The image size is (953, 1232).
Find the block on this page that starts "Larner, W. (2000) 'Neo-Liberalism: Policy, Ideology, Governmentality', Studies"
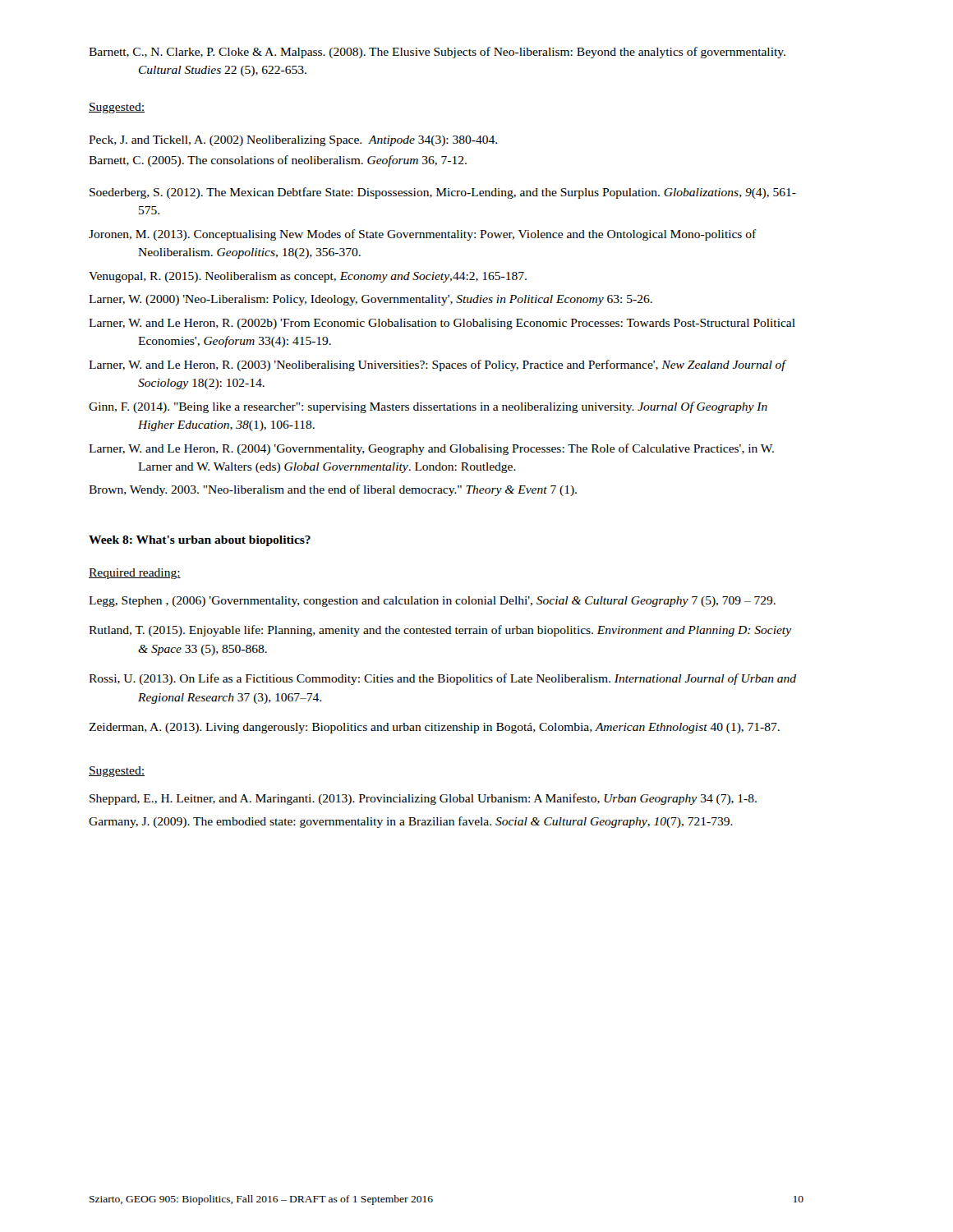[371, 299]
